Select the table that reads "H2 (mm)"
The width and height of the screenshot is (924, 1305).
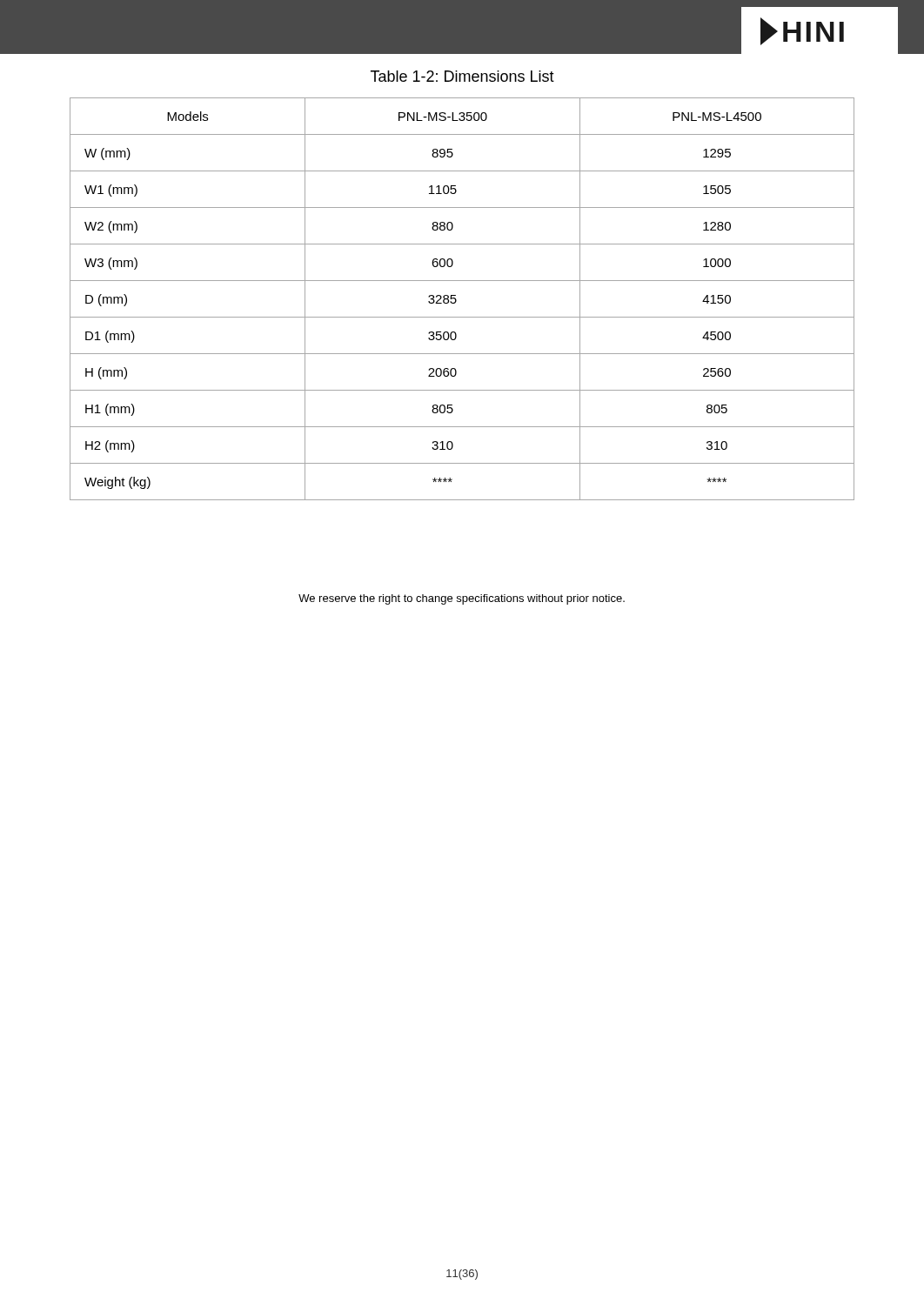click(x=462, y=299)
